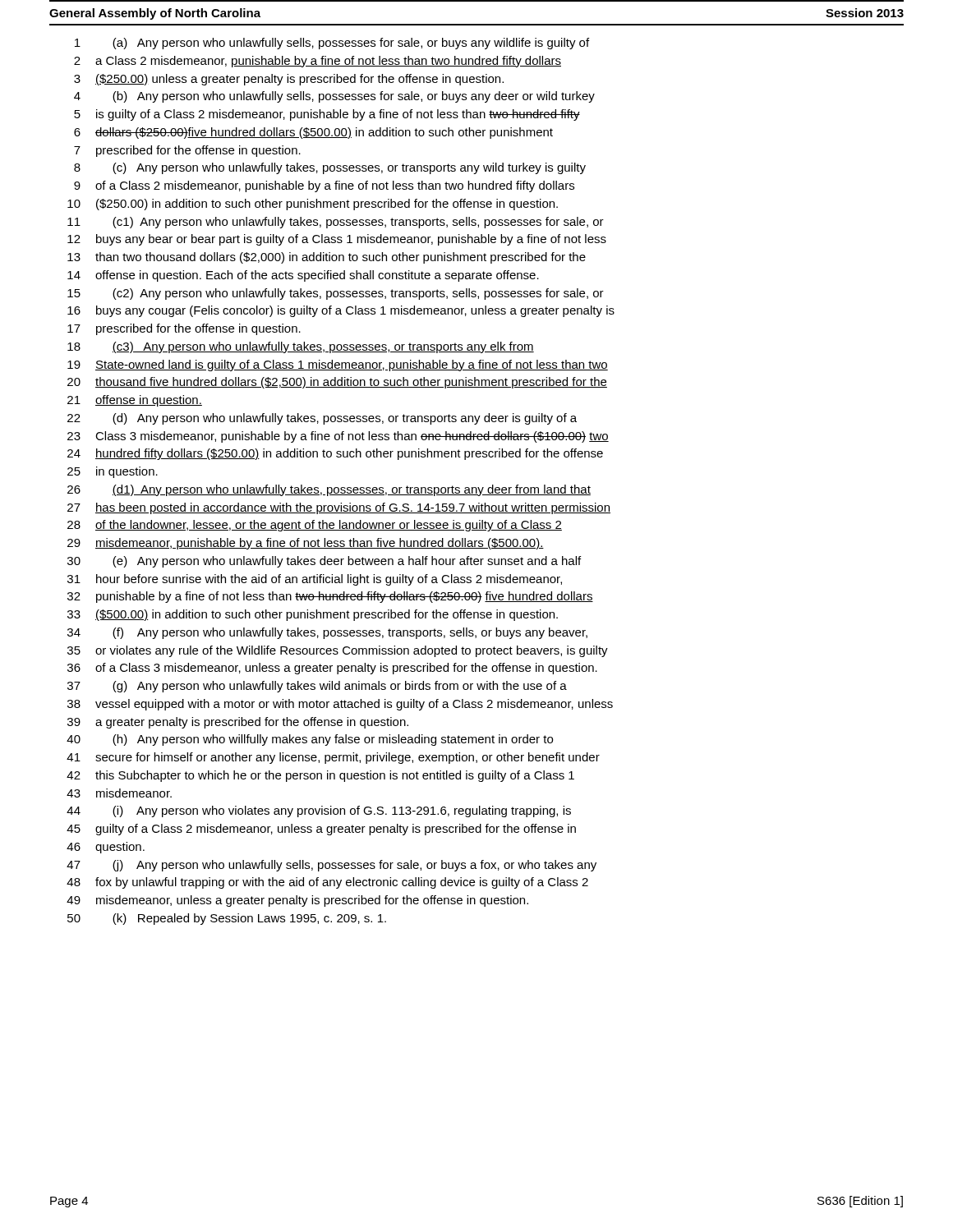953x1232 pixels.
Task: Locate the text with the text "25 in question."
Action: pyautogui.click(x=113, y=472)
